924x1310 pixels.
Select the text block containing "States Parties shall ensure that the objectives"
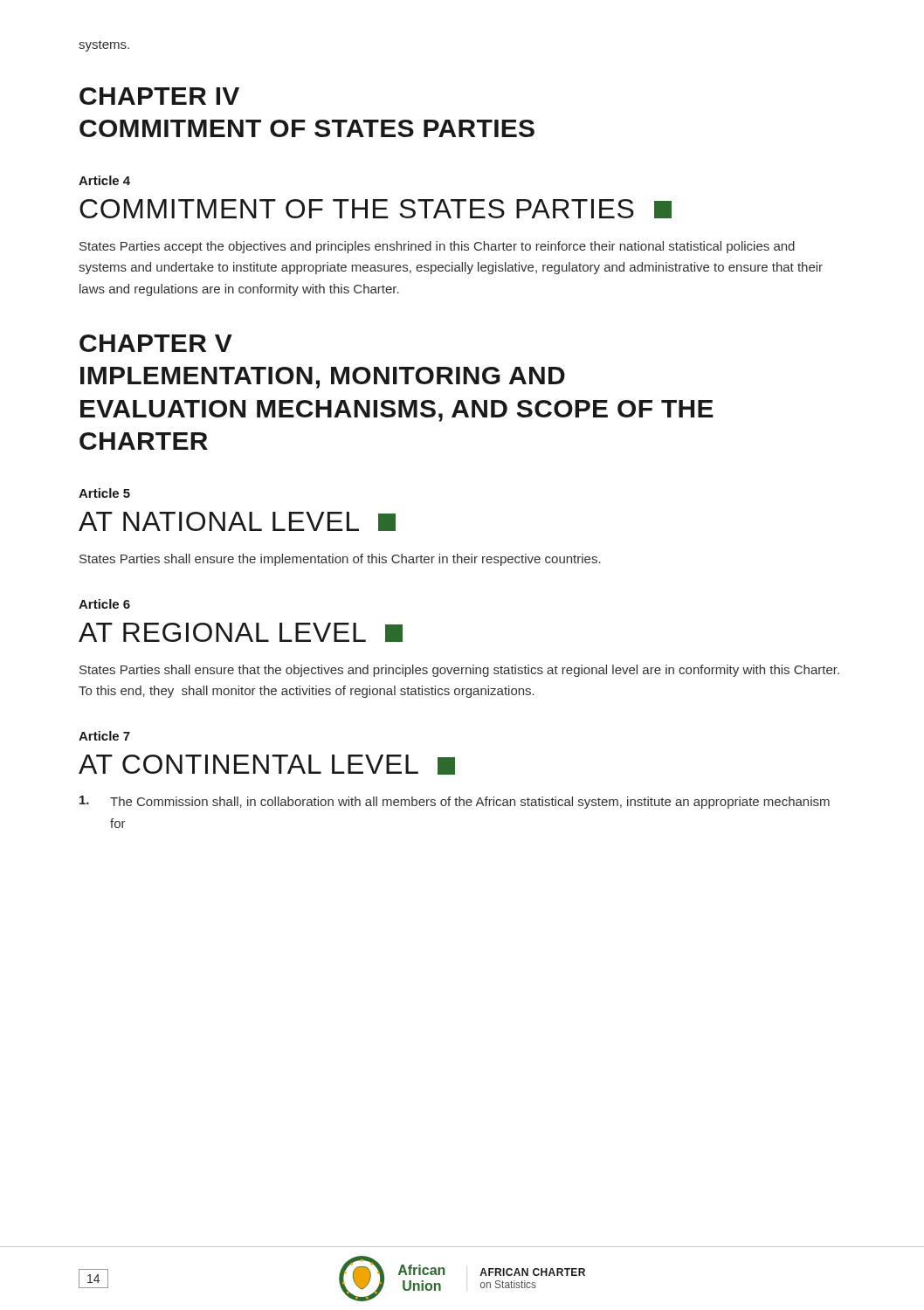click(459, 680)
